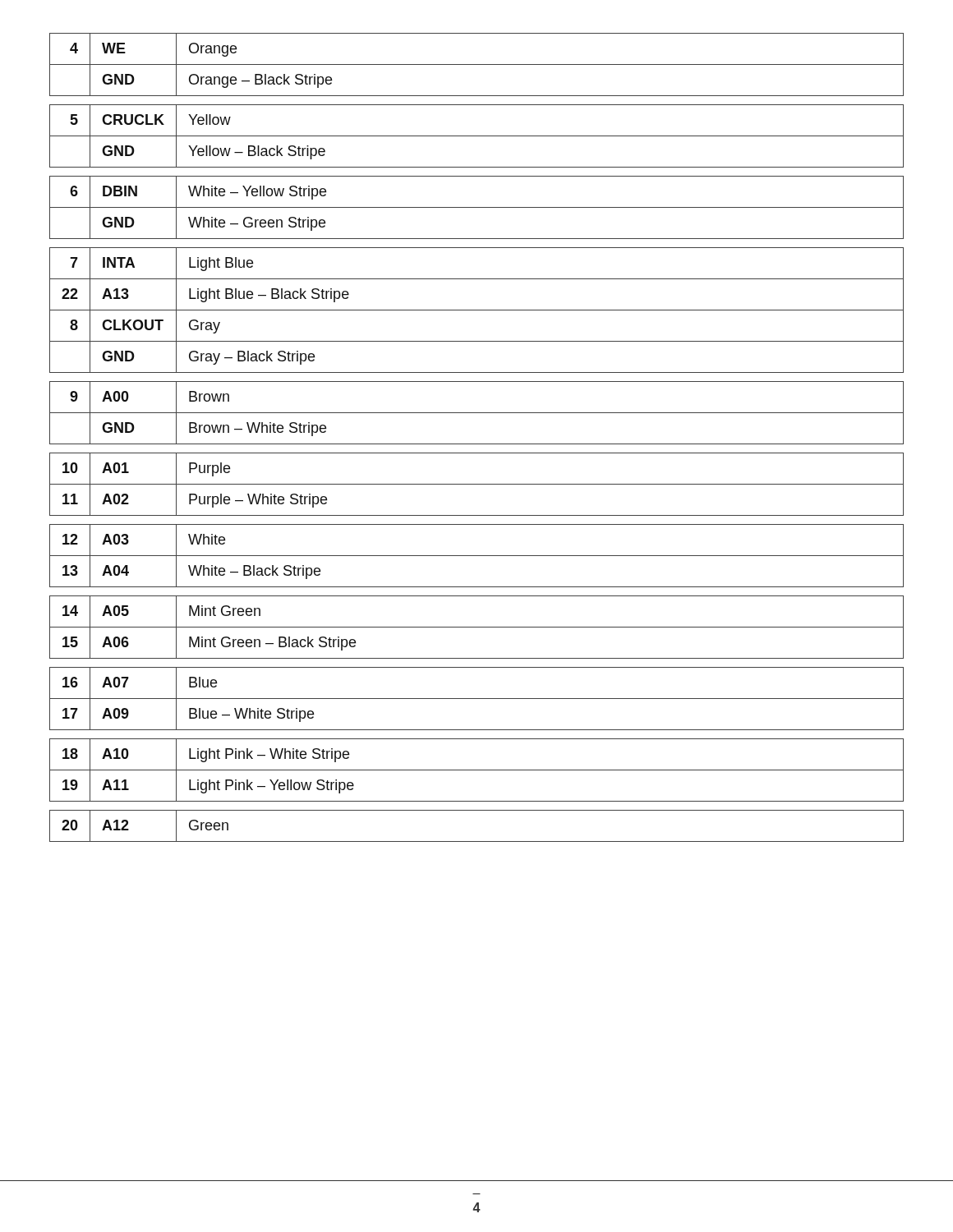Find the table that mentions "Light Pink – White Stripe"
The image size is (953, 1232).
[x=476, y=437]
